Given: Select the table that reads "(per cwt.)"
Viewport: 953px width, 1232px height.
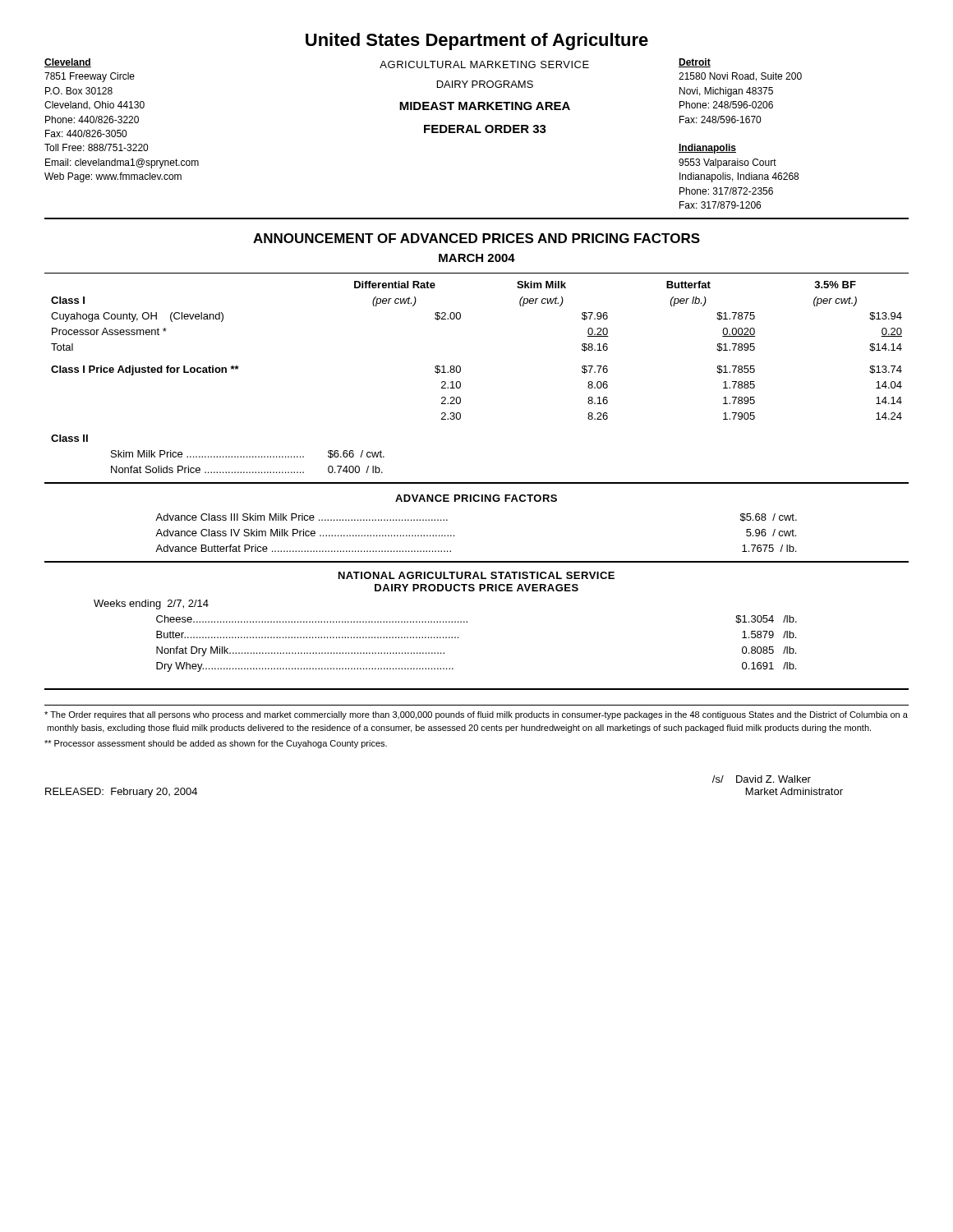Looking at the screenshot, I should pos(476,351).
